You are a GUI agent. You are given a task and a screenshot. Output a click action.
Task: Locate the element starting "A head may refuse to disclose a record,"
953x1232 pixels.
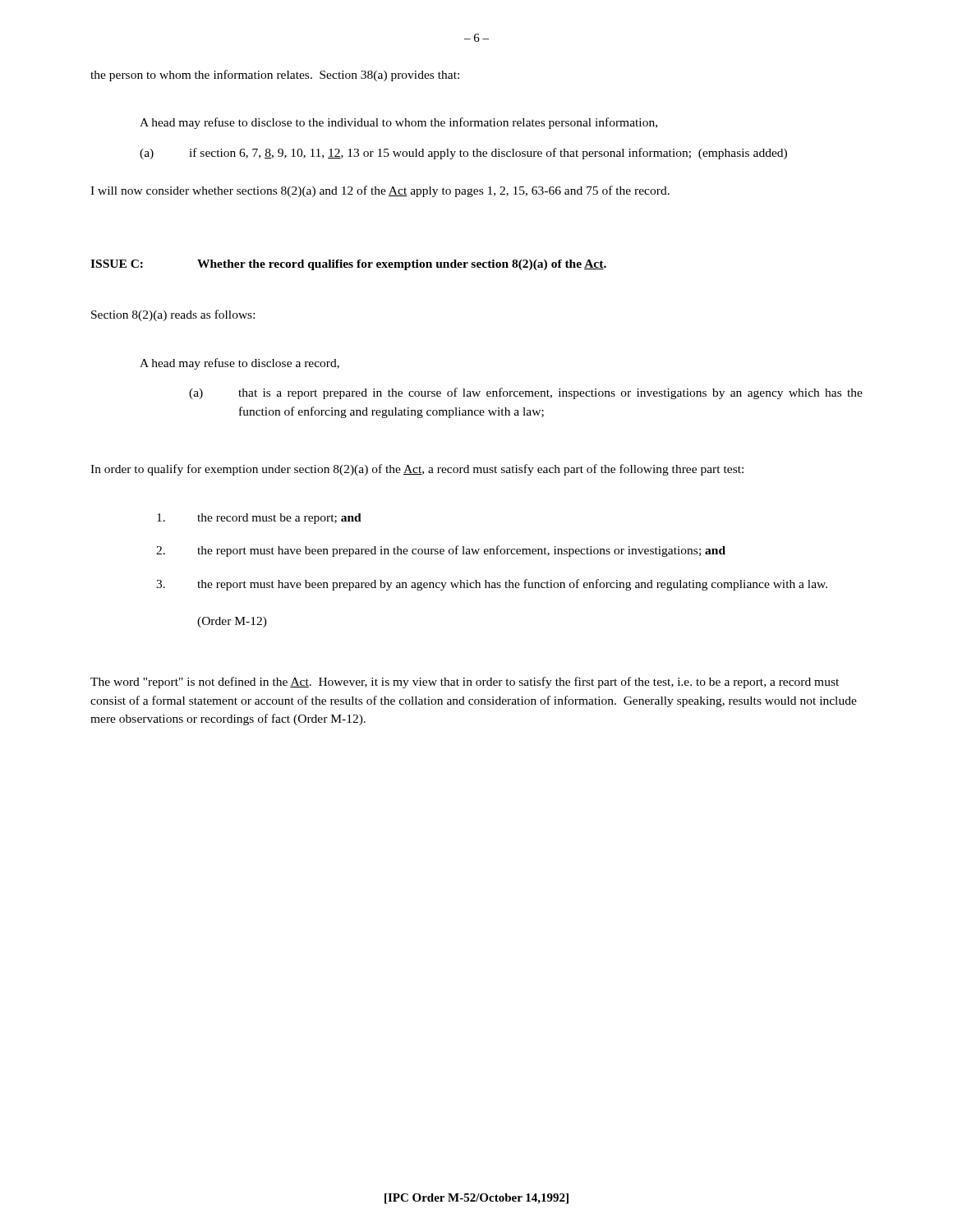240,362
